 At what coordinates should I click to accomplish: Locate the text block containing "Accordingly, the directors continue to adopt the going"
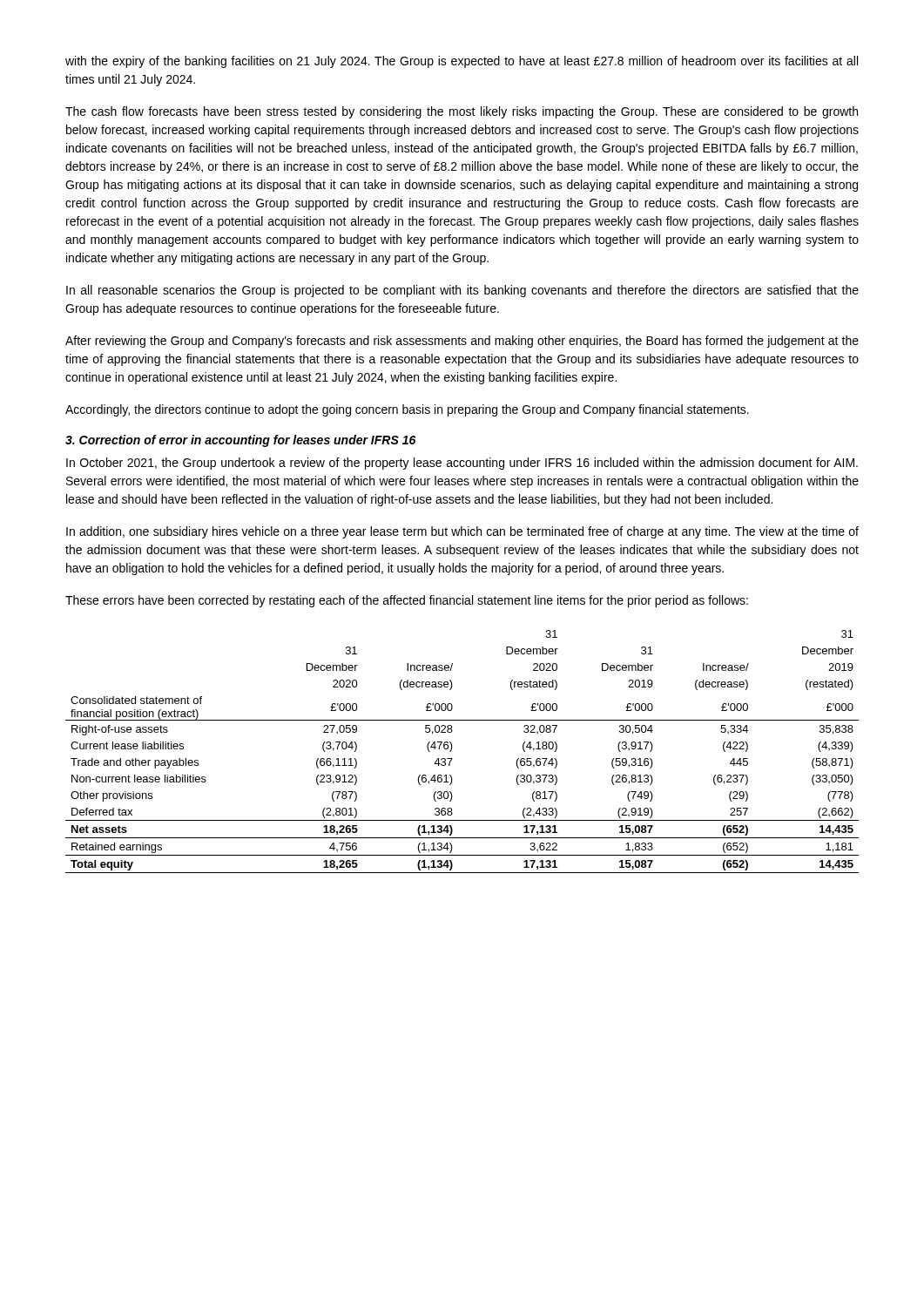(x=407, y=410)
